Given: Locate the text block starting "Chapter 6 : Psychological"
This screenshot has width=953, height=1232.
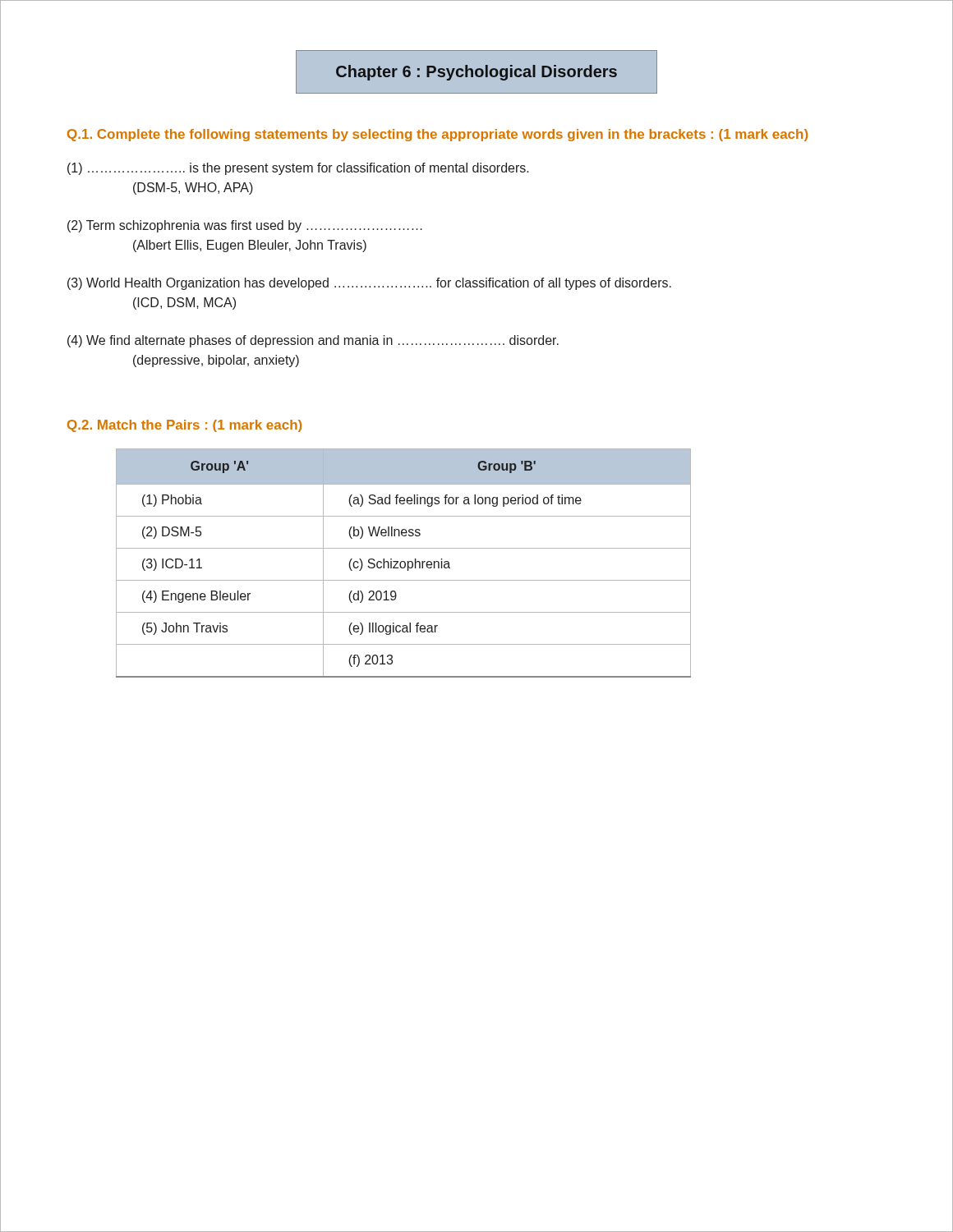Looking at the screenshot, I should pos(476,72).
